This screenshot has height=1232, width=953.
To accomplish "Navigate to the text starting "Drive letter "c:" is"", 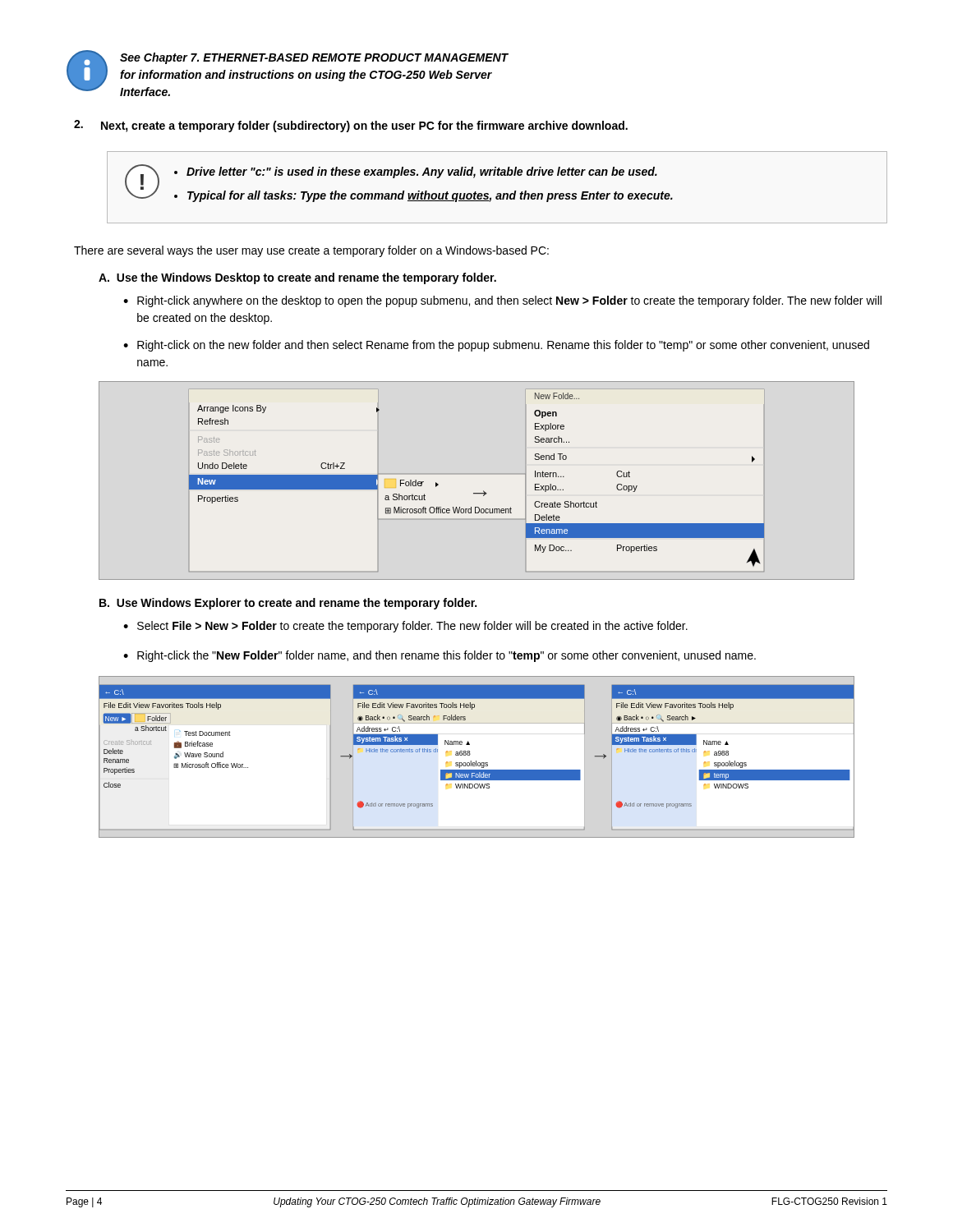I will 422,172.
